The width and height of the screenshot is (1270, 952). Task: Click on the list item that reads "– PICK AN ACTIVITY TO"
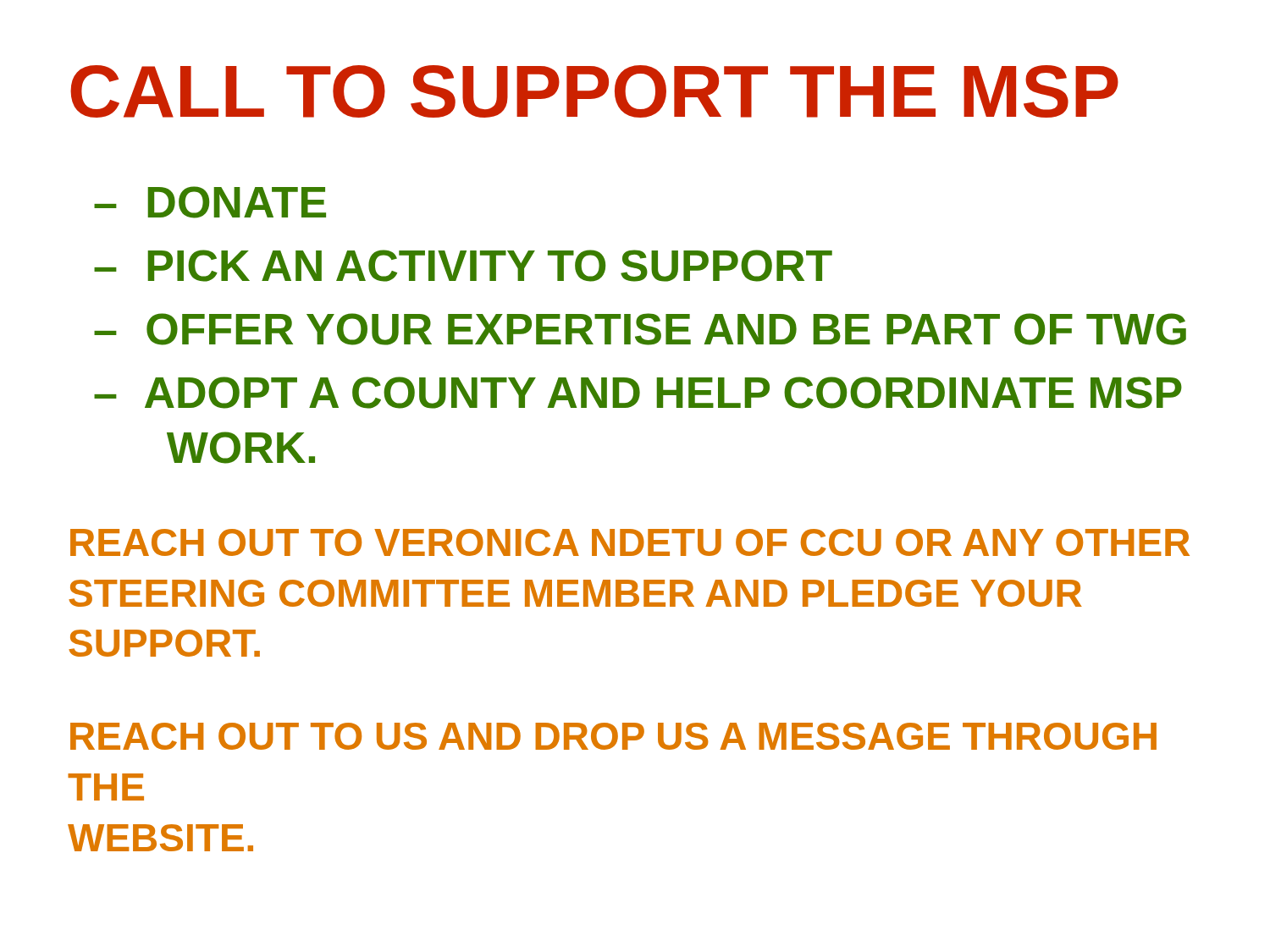pyautogui.click(x=463, y=266)
